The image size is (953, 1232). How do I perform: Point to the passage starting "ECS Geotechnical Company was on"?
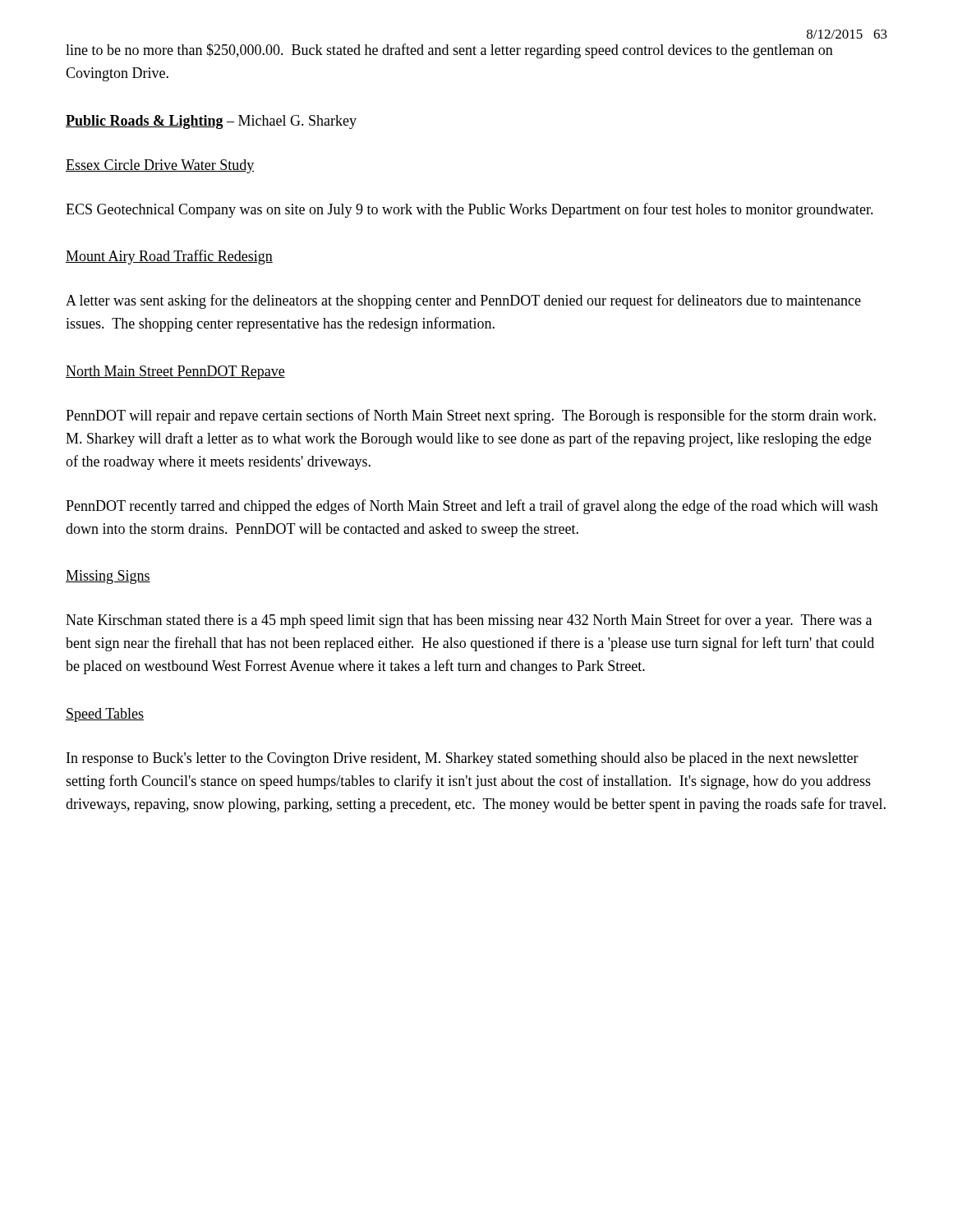[x=470, y=209]
